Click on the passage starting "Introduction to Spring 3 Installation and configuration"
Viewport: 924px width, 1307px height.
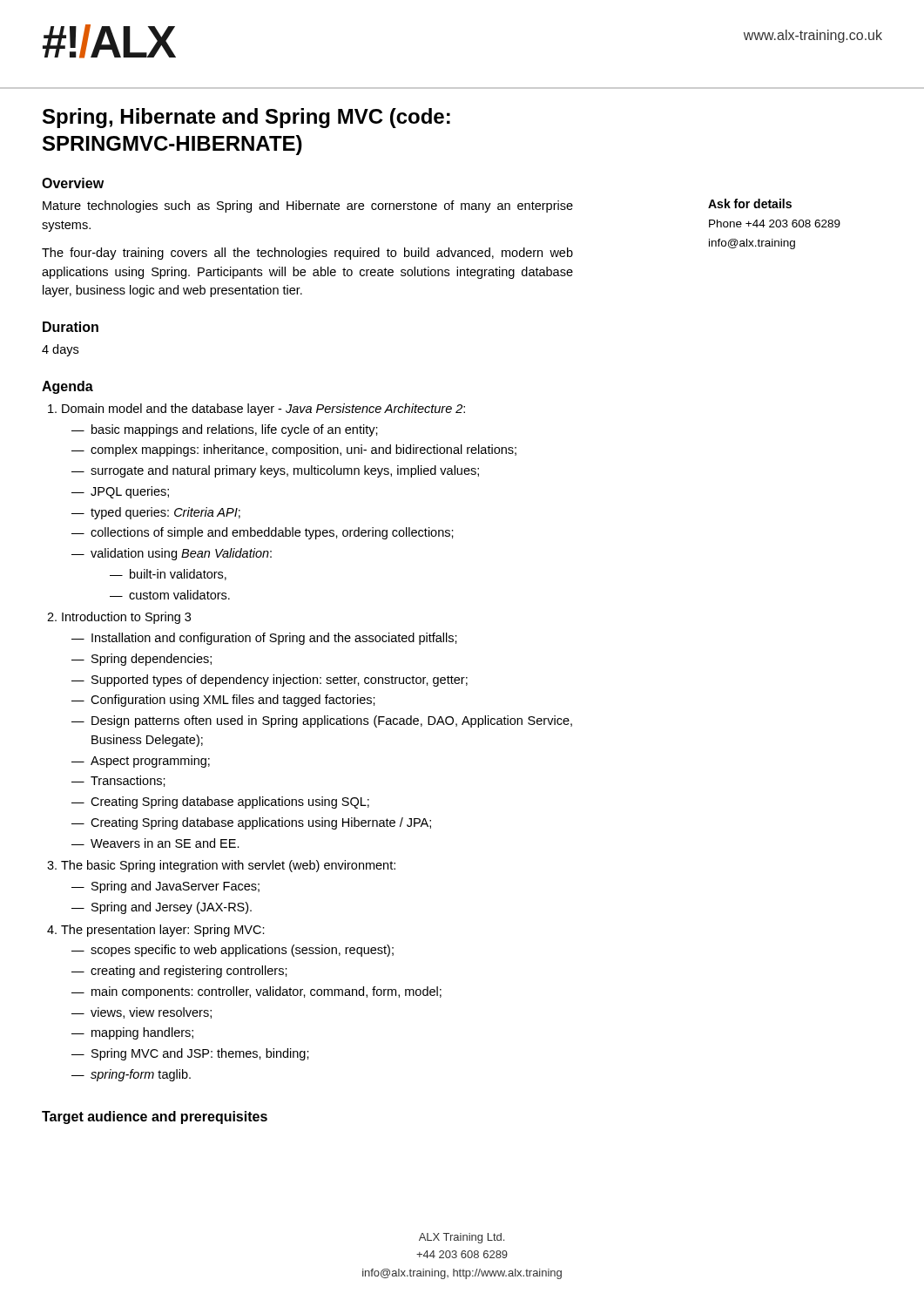click(x=317, y=732)
